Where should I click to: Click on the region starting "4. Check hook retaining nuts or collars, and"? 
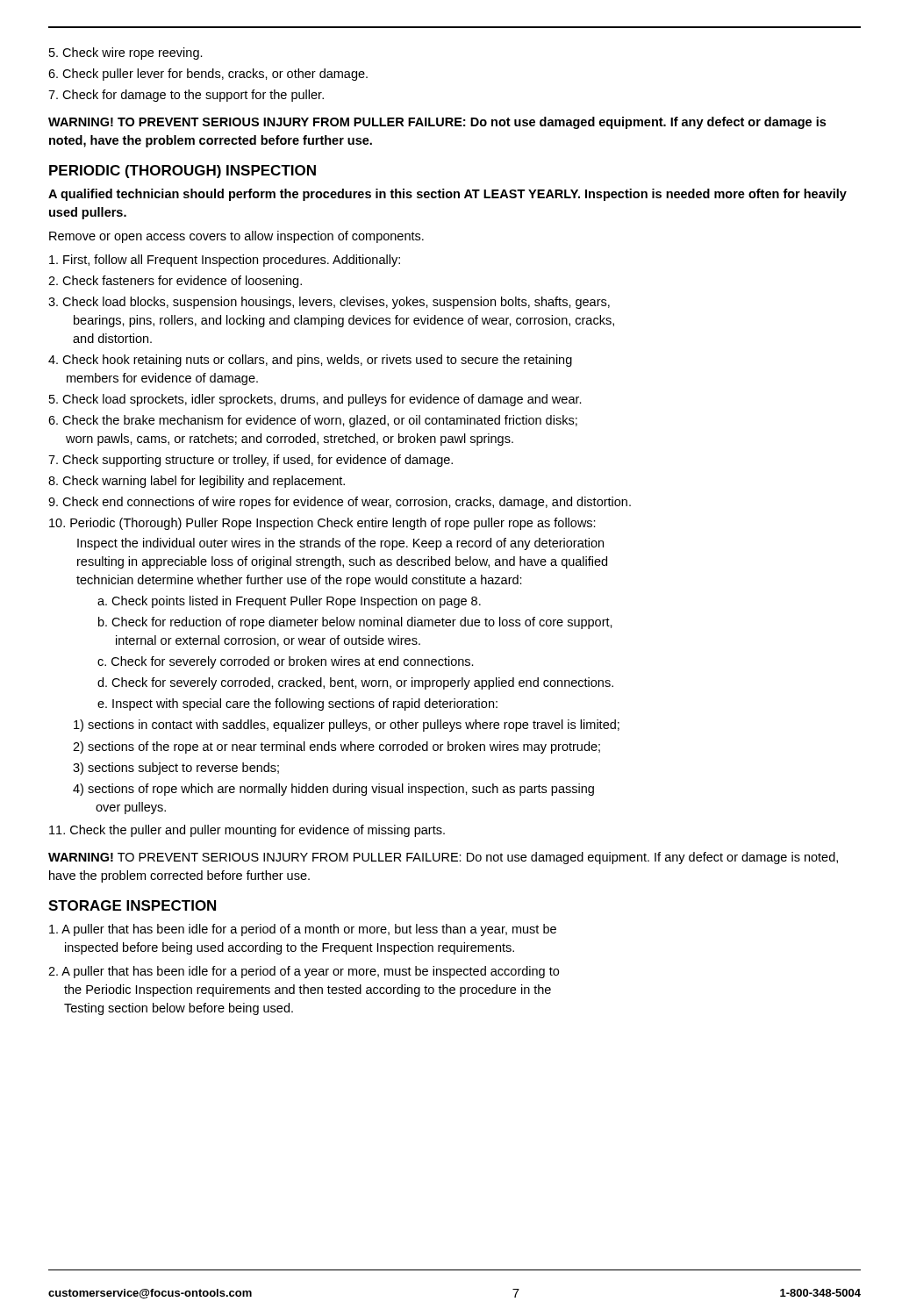click(x=310, y=370)
